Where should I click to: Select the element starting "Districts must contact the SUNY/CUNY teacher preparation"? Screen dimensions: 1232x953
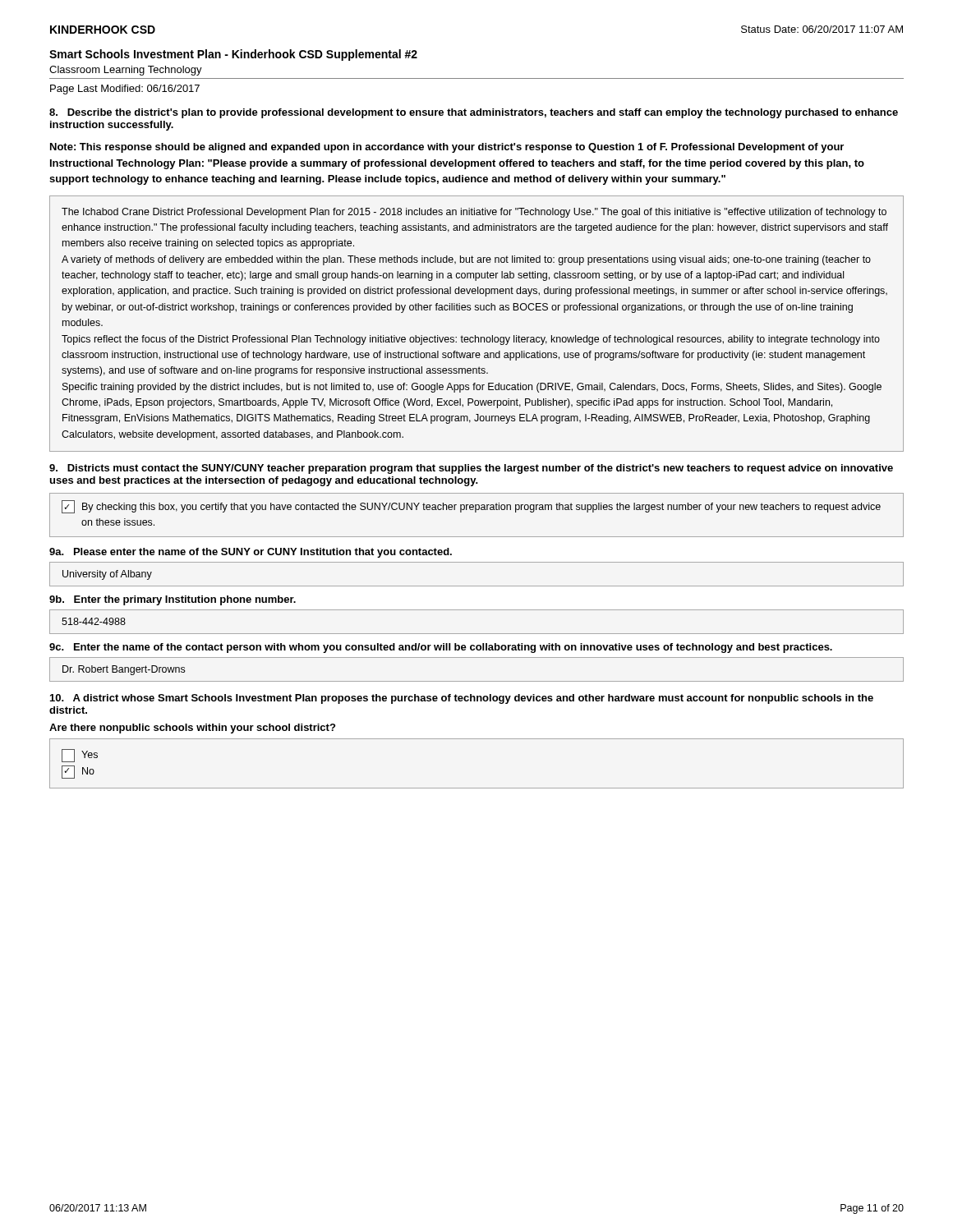[x=471, y=474]
